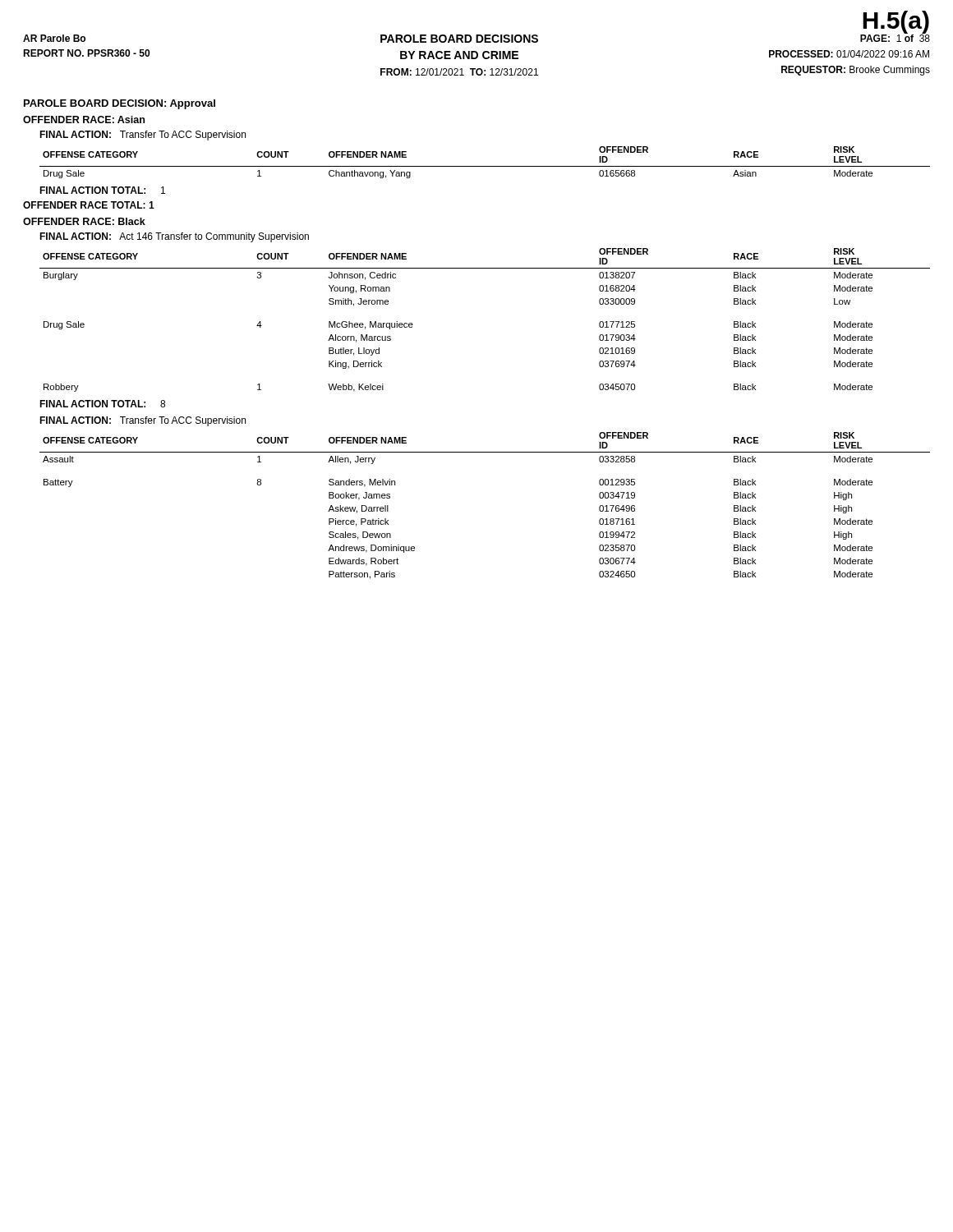Viewport: 953px width, 1232px height.
Task: Find the text block with the text "OFFENDER RACE TOTAL:"
Action: (x=89, y=205)
